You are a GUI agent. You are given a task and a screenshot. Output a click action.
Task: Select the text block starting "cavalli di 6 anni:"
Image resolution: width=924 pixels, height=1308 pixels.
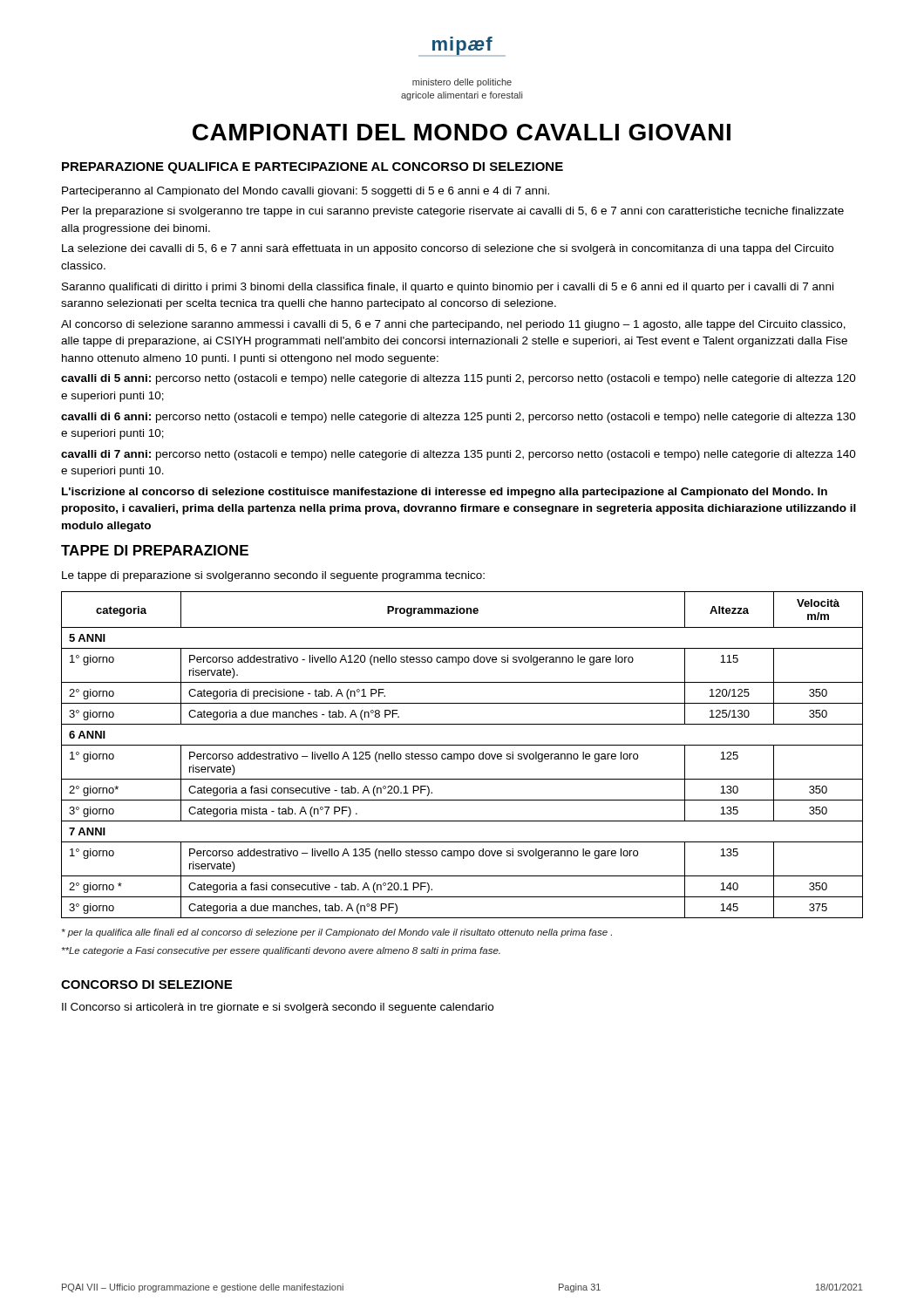(x=462, y=425)
